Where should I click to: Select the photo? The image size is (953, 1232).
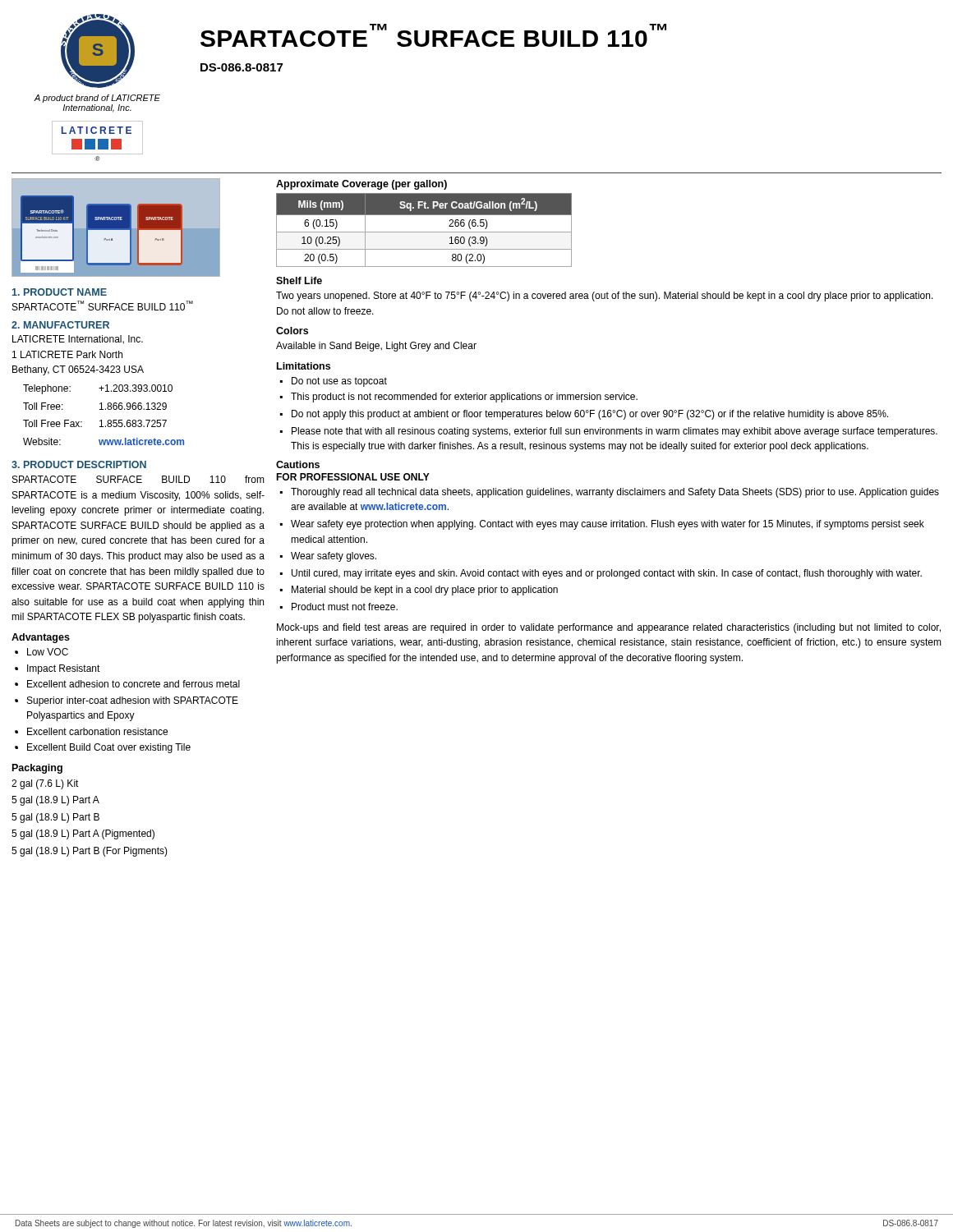click(116, 228)
